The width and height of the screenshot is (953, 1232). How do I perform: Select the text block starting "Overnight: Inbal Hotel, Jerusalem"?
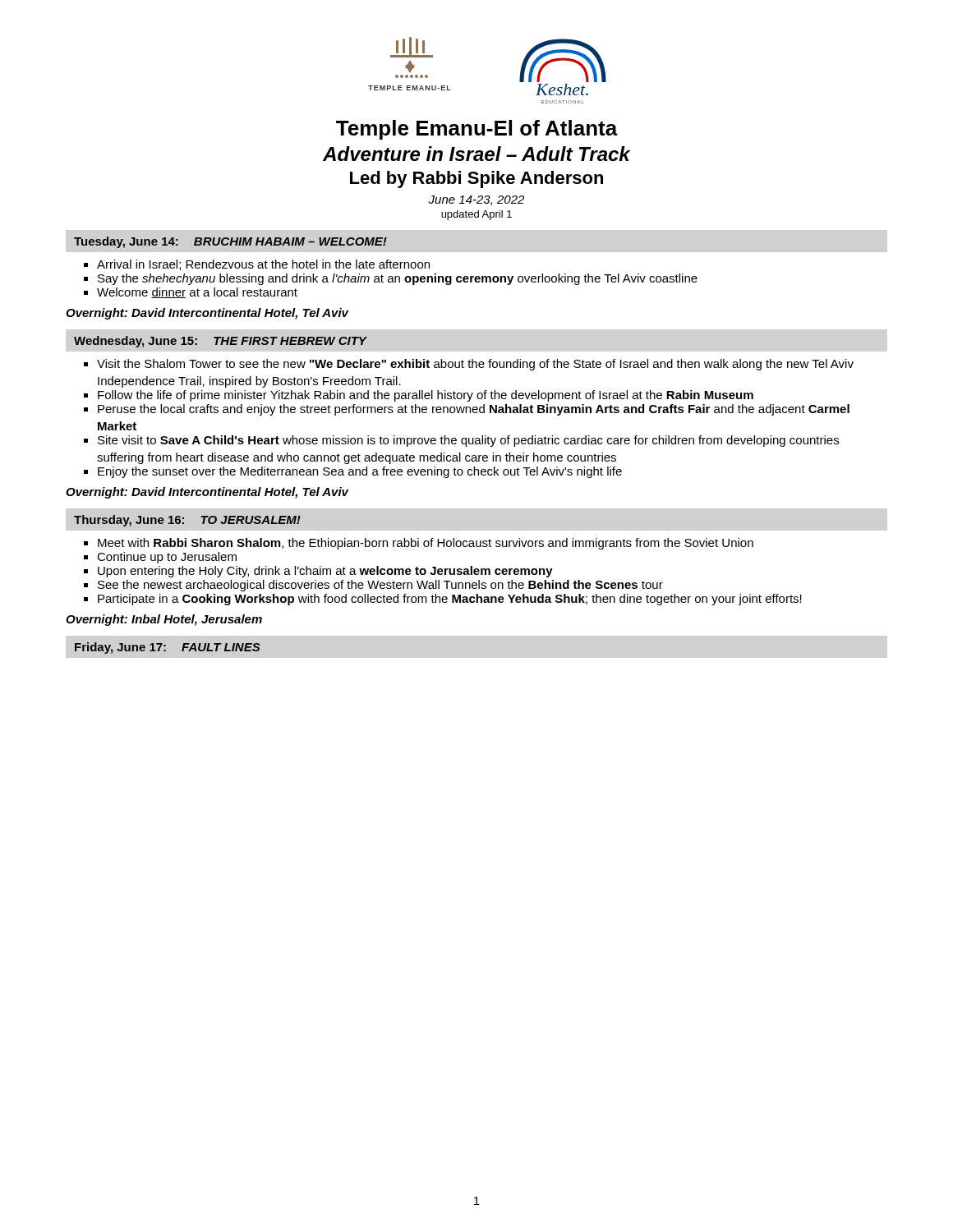[164, 619]
